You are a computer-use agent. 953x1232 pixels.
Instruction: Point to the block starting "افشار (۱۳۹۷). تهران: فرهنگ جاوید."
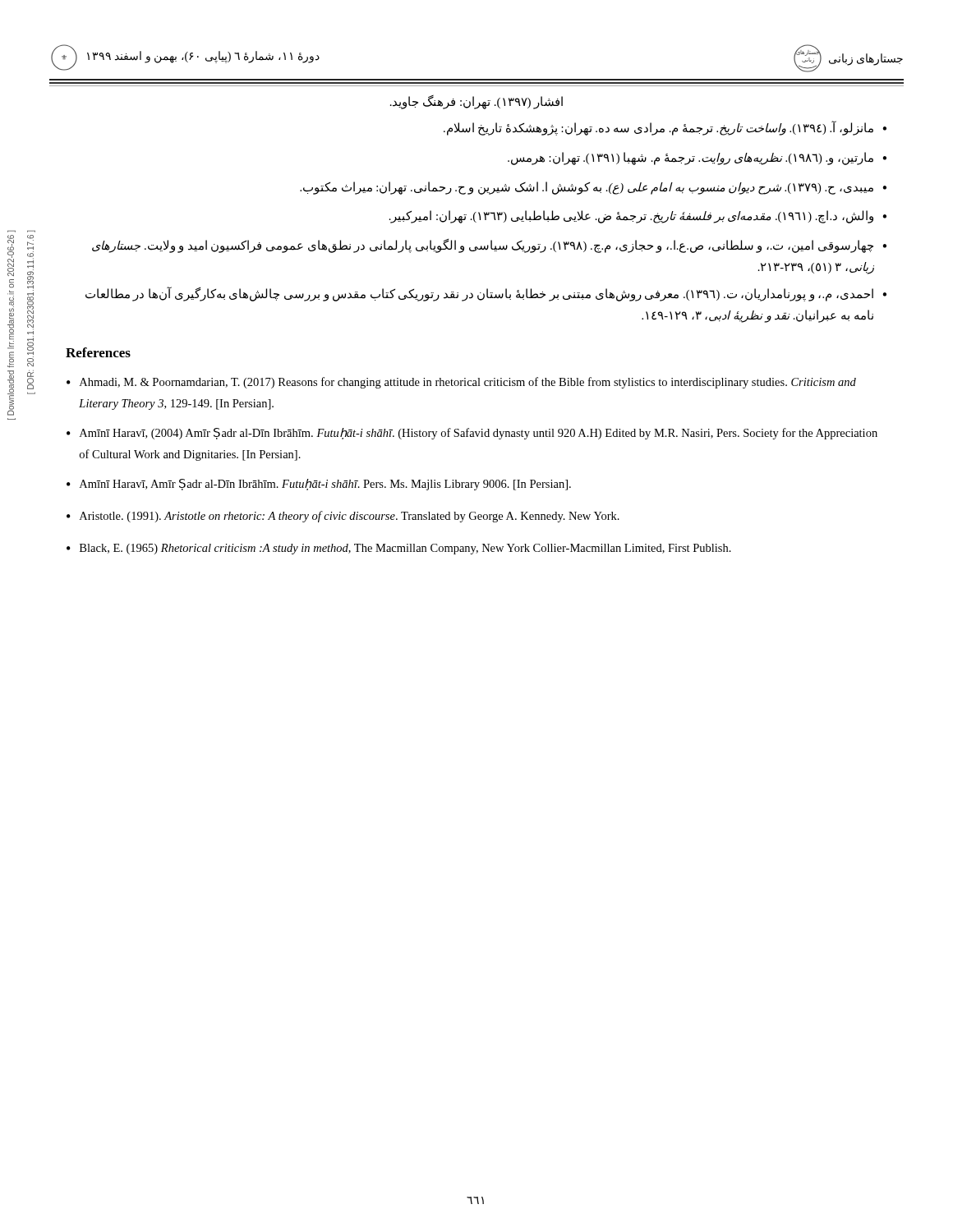click(476, 210)
